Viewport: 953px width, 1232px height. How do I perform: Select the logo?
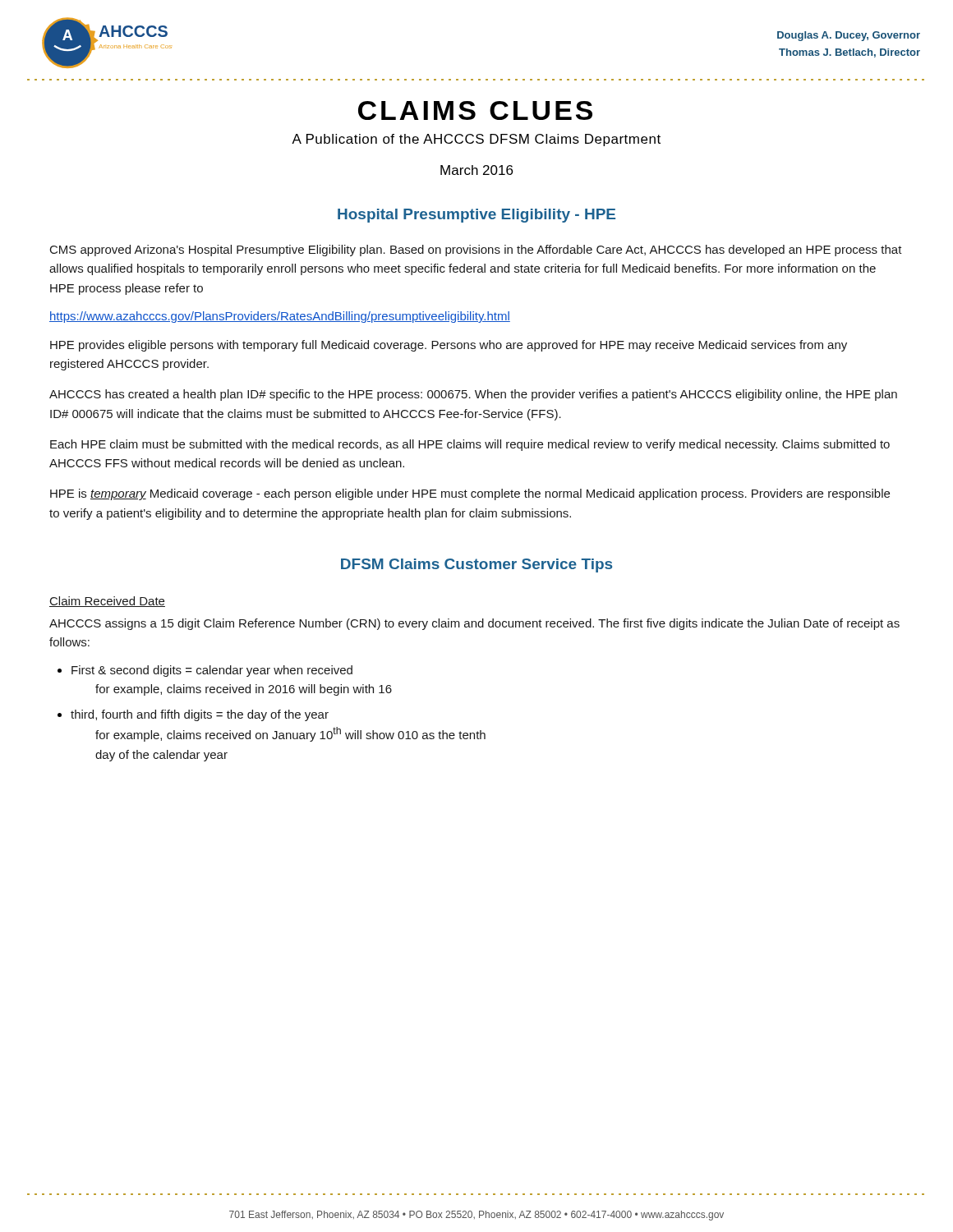[99, 44]
